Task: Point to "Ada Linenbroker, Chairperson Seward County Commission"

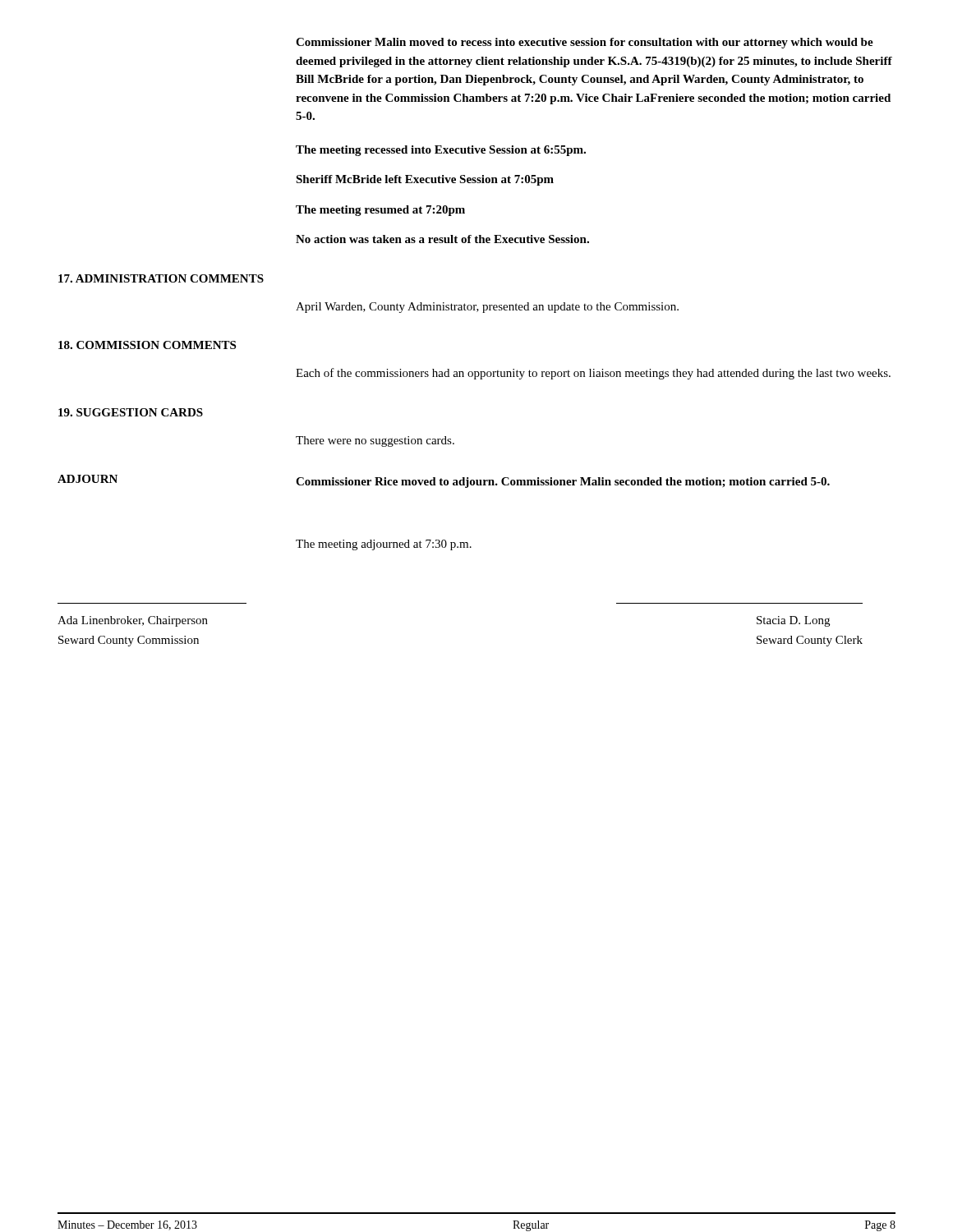Action: tap(133, 630)
